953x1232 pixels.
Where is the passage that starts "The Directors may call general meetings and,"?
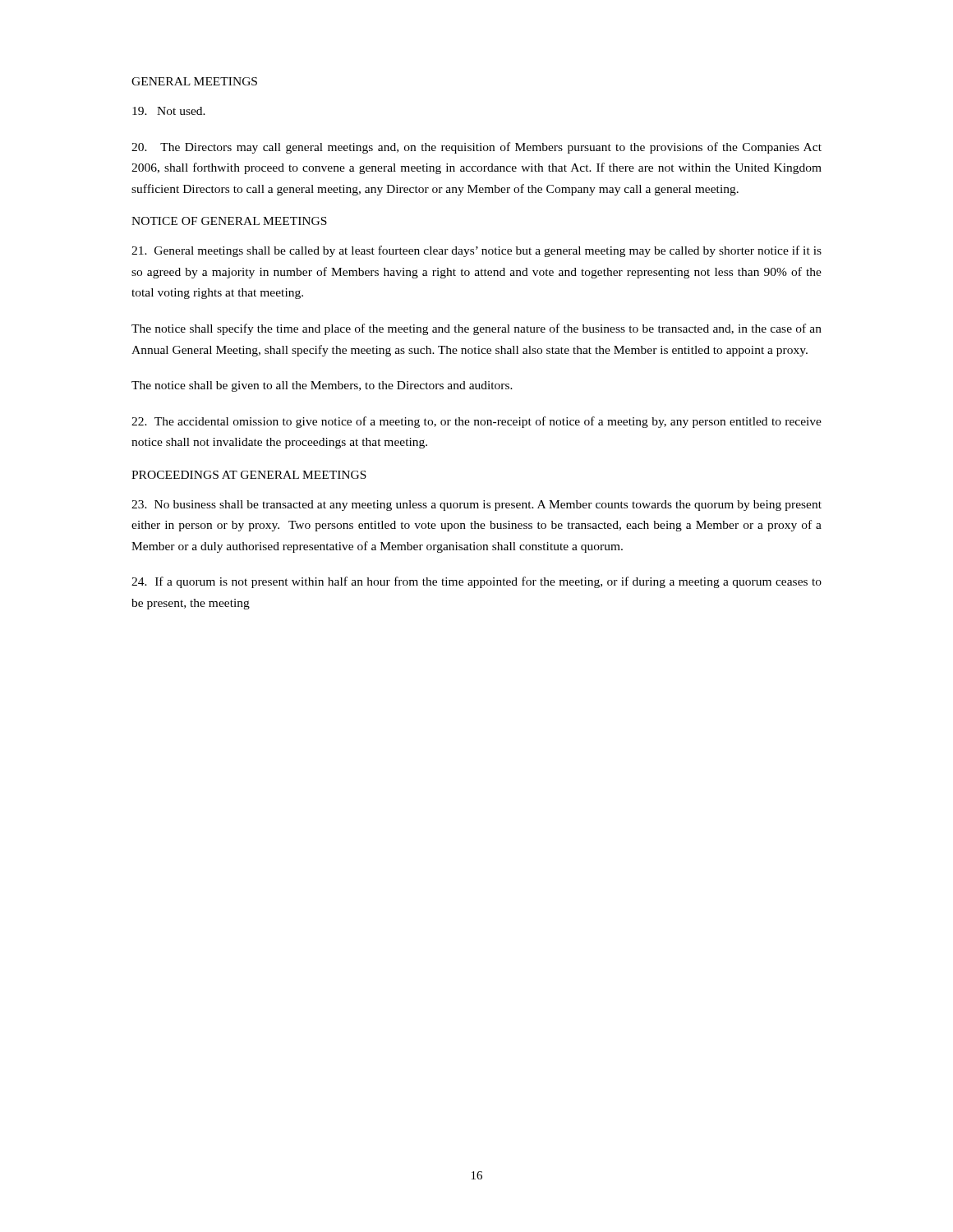tap(476, 167)
